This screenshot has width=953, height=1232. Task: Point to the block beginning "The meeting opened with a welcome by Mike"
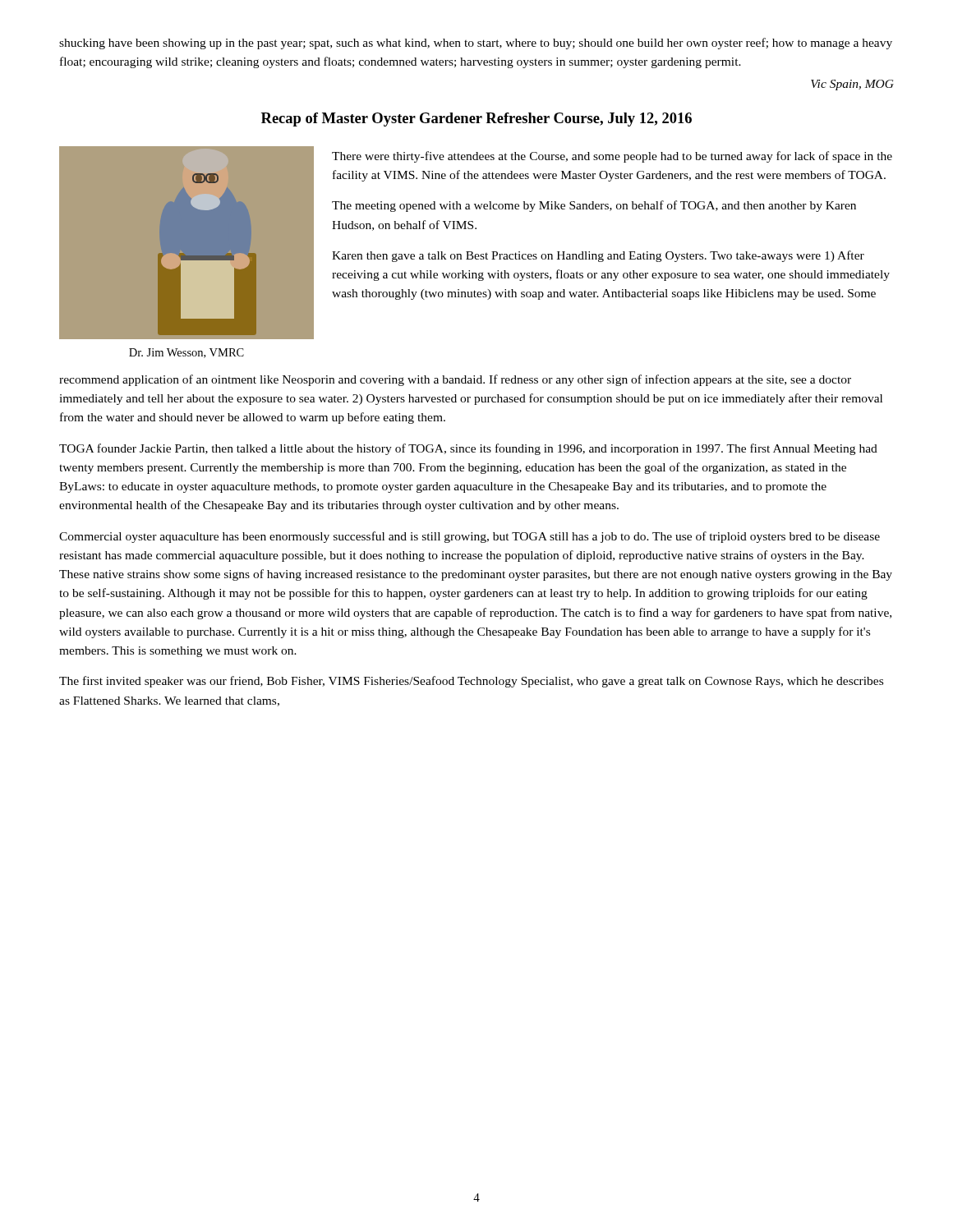[594, 215]
